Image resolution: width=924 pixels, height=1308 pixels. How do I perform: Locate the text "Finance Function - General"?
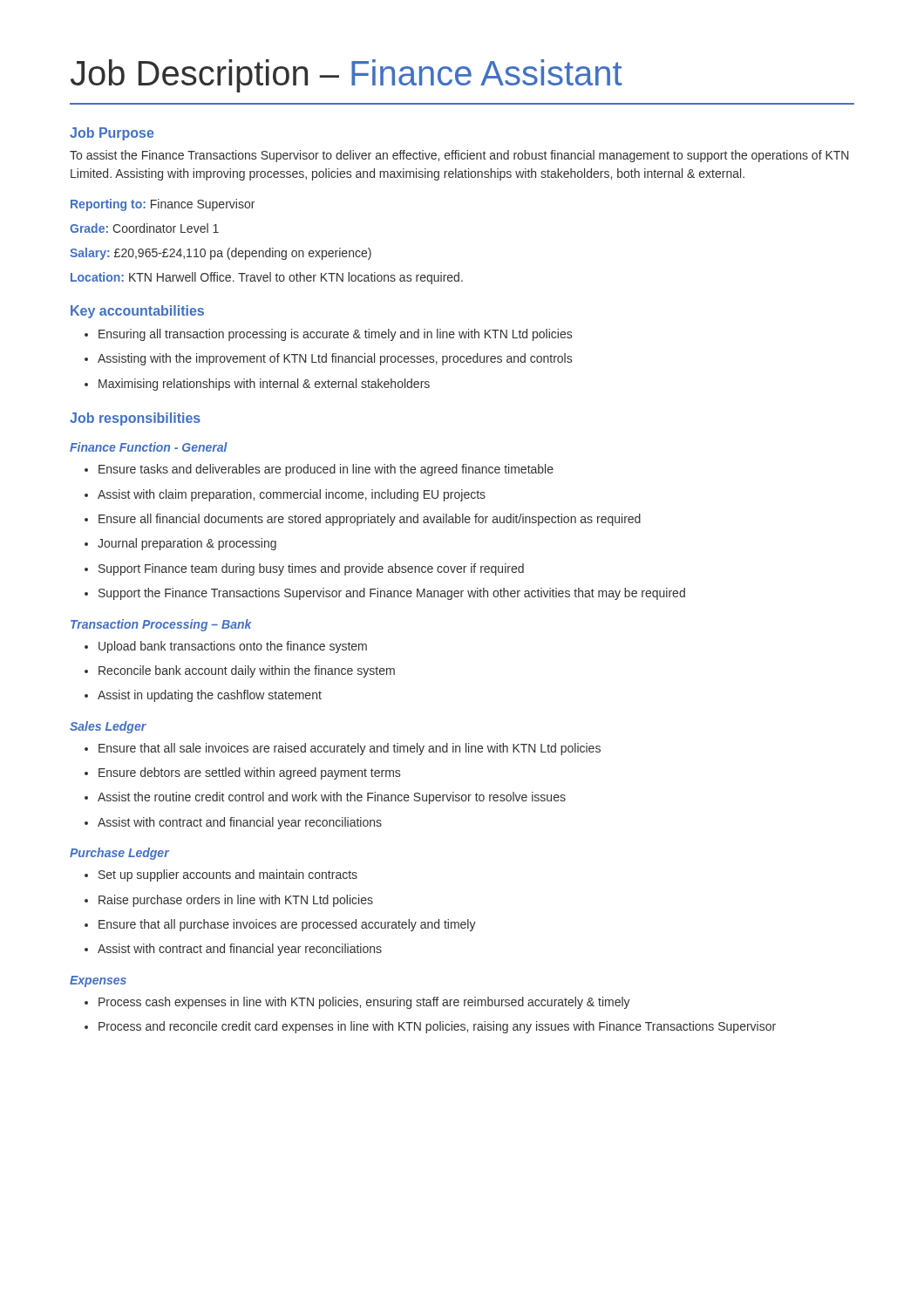tap(148, 447)
